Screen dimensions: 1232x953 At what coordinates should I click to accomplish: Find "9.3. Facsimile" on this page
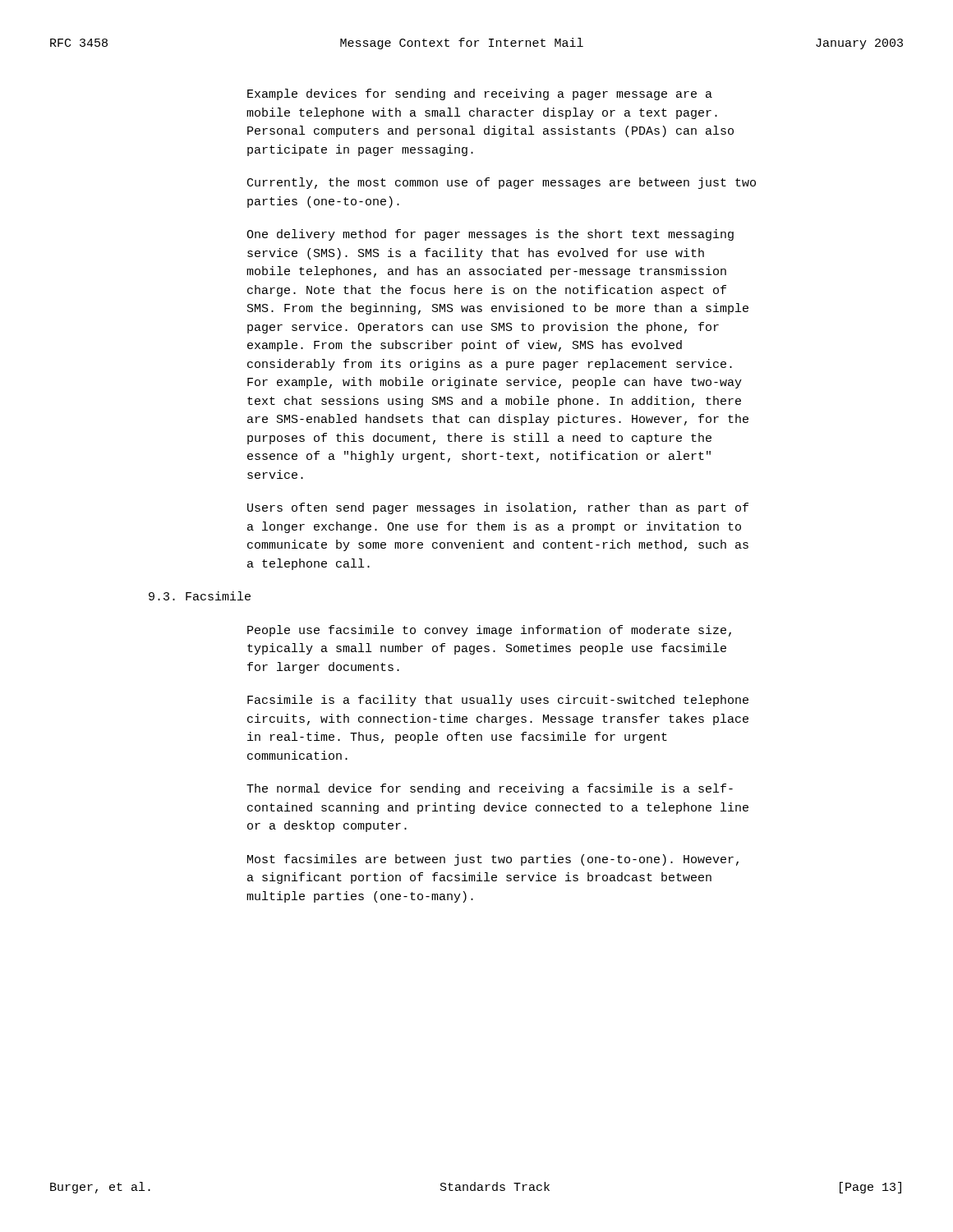200,598
